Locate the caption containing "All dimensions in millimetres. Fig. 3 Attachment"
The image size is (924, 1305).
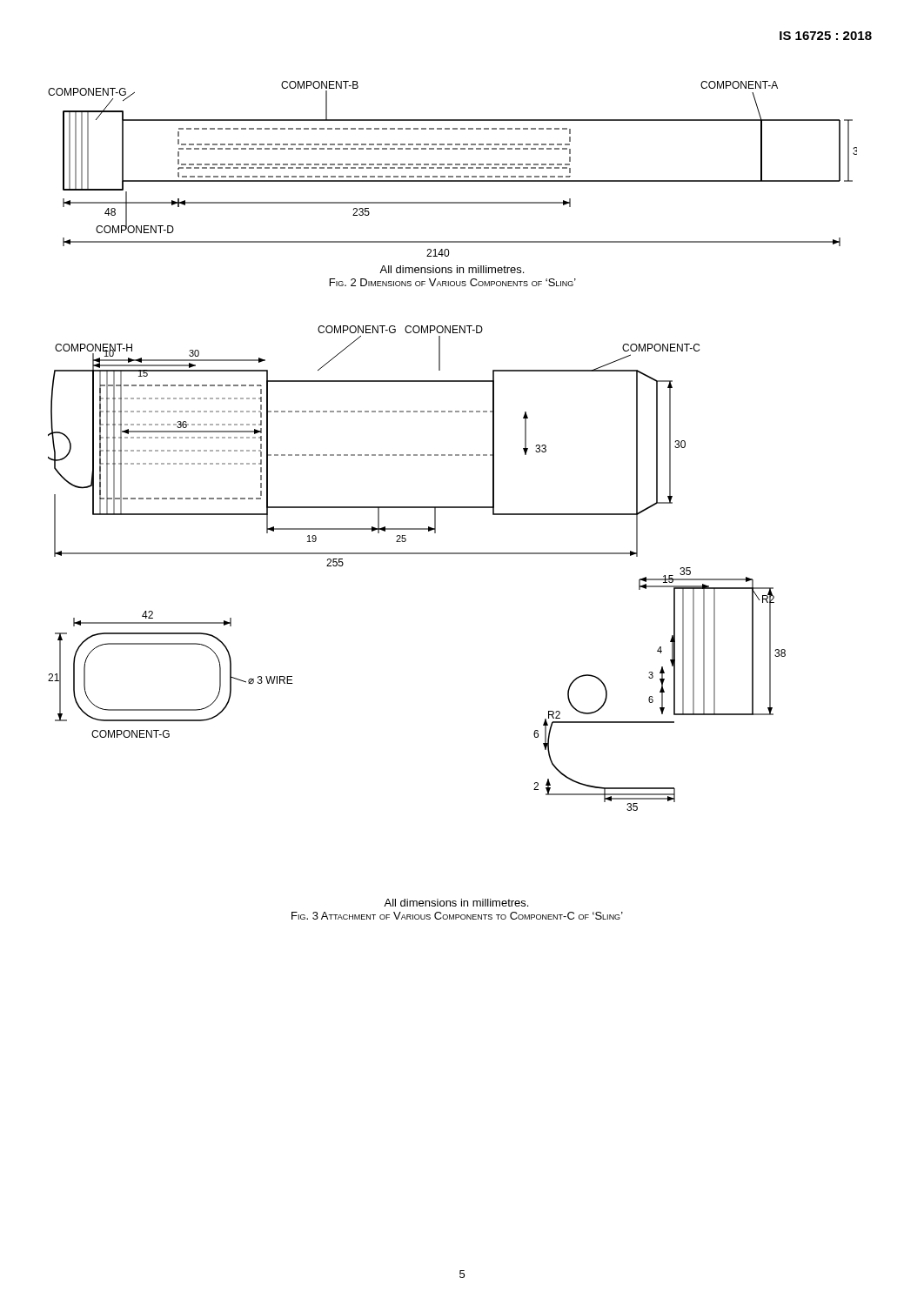tap(457, 909)
